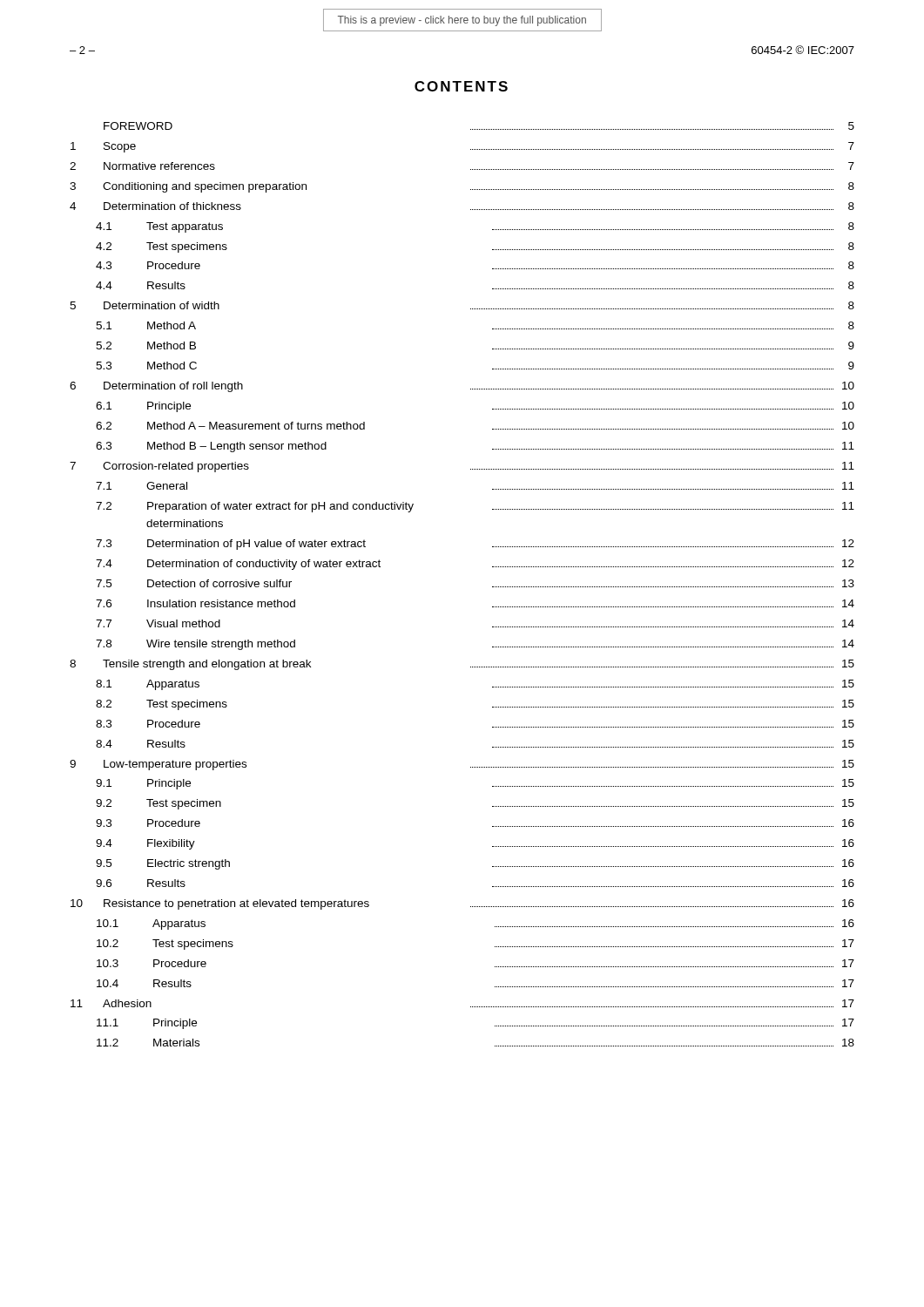Locate the list item that reads "5.3 Method C 9"
The width and height of the screenshot is (924, 1307).
99,365
